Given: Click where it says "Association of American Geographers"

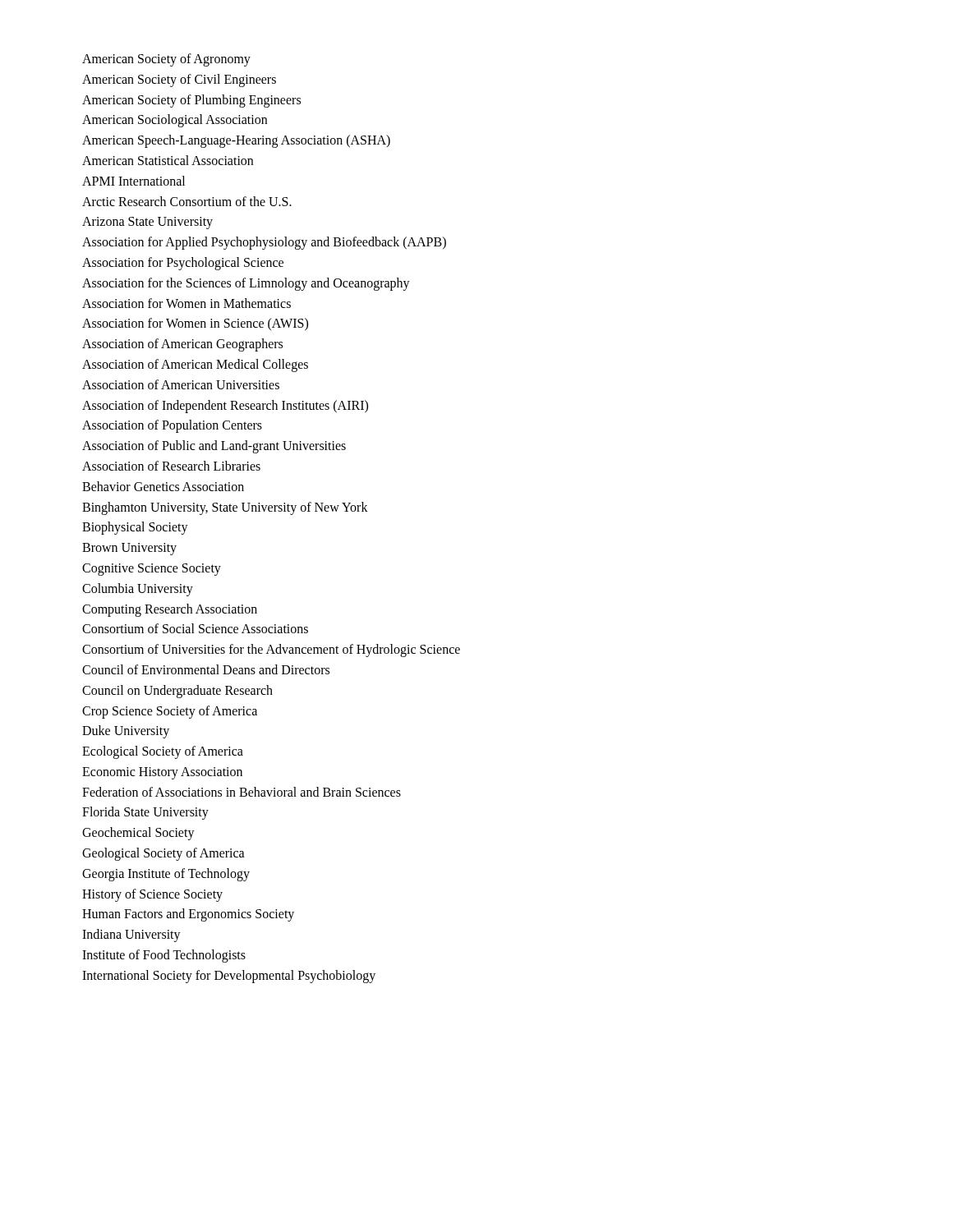Looking at the screenshot, I should pyautogui.click(x=183, y=344).
